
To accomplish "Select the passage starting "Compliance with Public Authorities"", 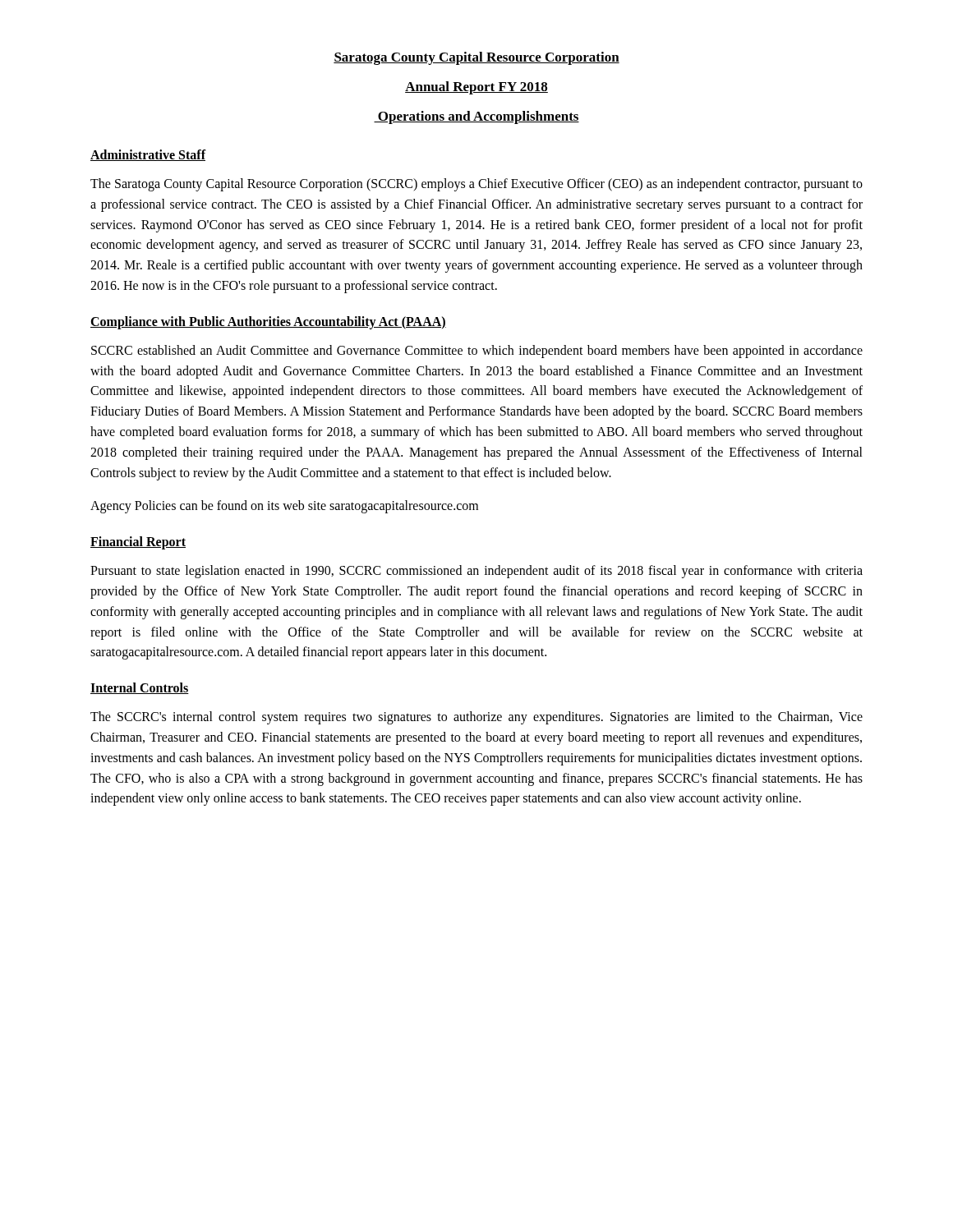I will point(268,321).
